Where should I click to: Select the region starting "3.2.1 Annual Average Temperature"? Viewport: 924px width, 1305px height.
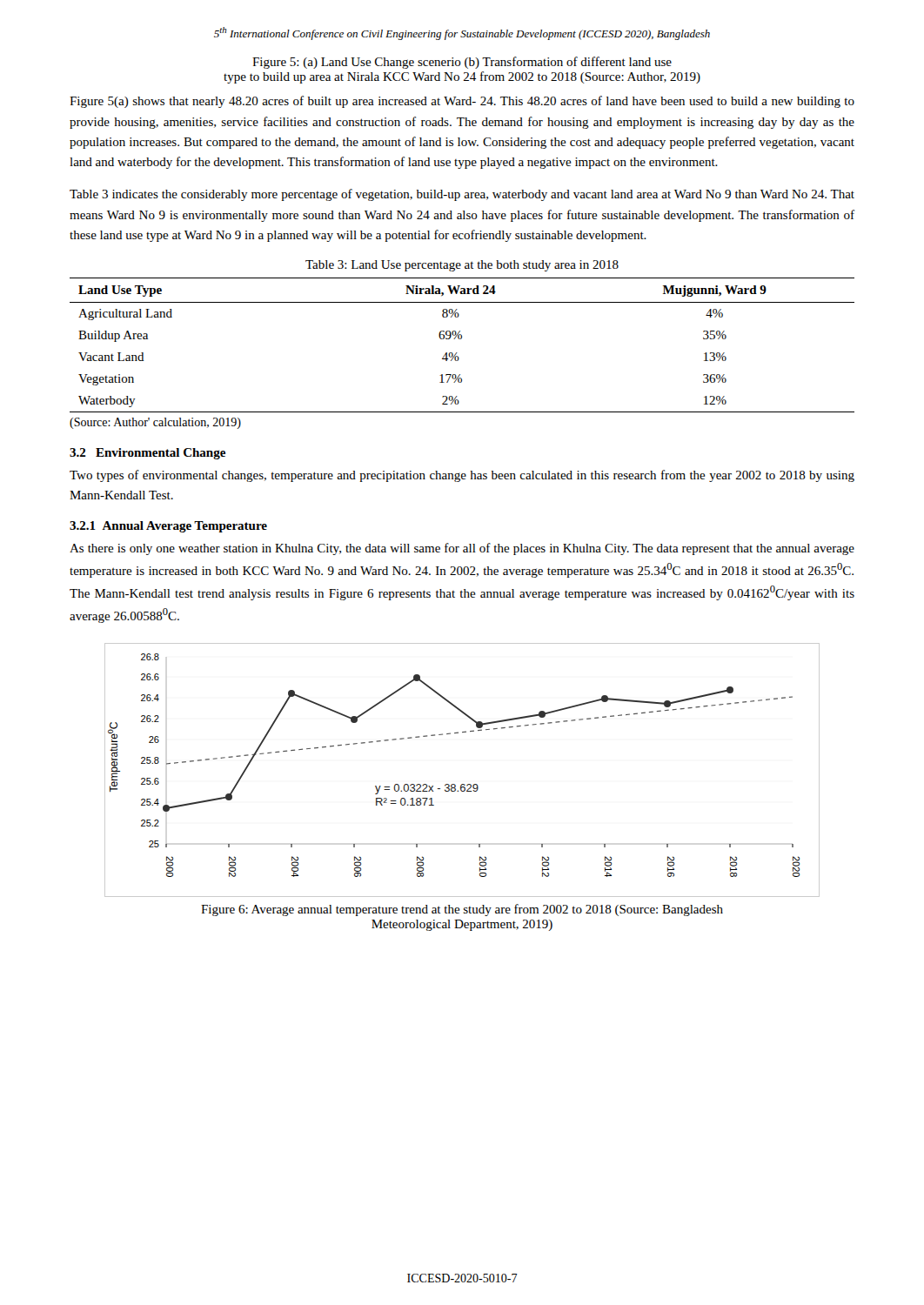[168, 525]
